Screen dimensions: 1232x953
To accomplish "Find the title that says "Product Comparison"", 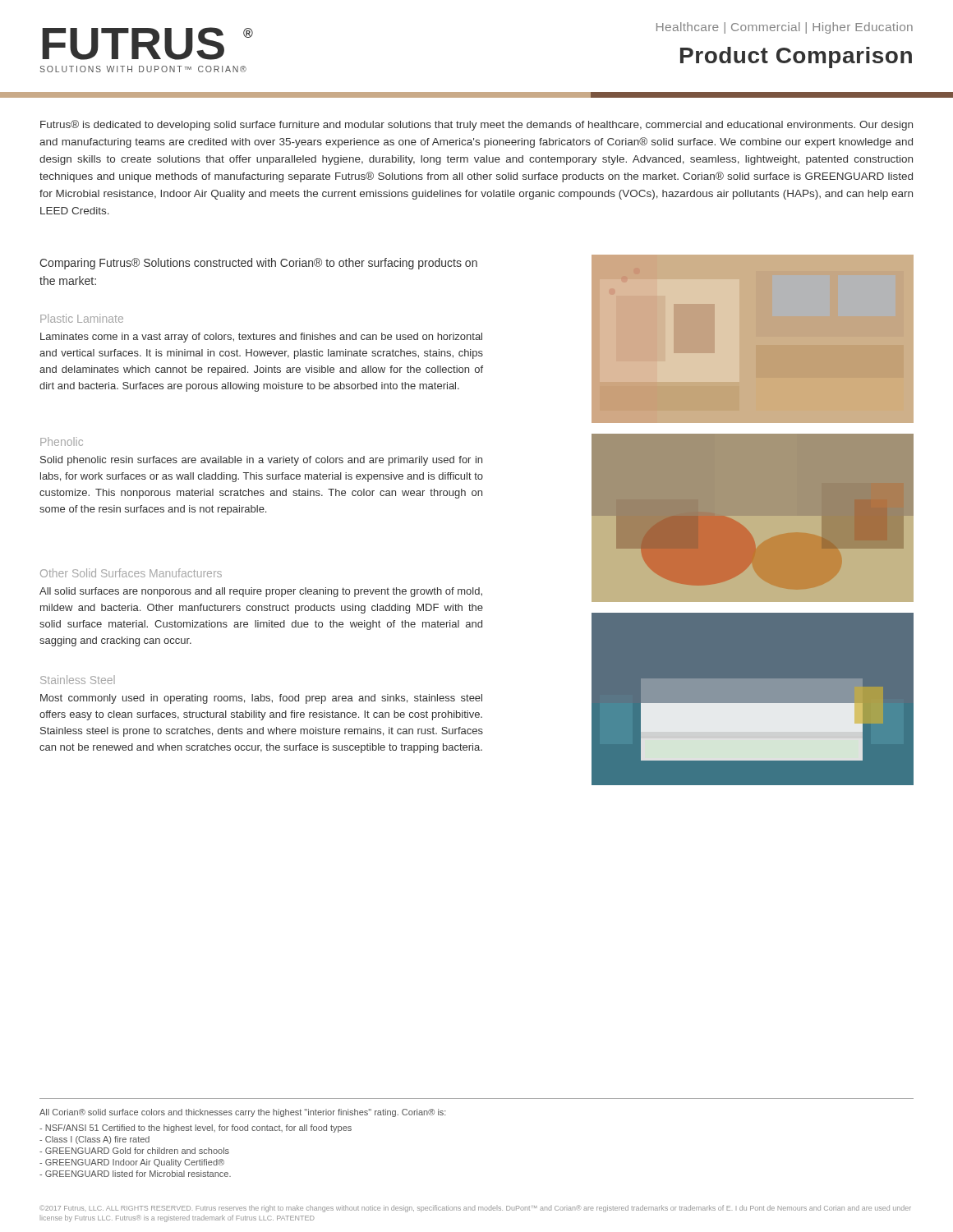I will click(796, 55).
